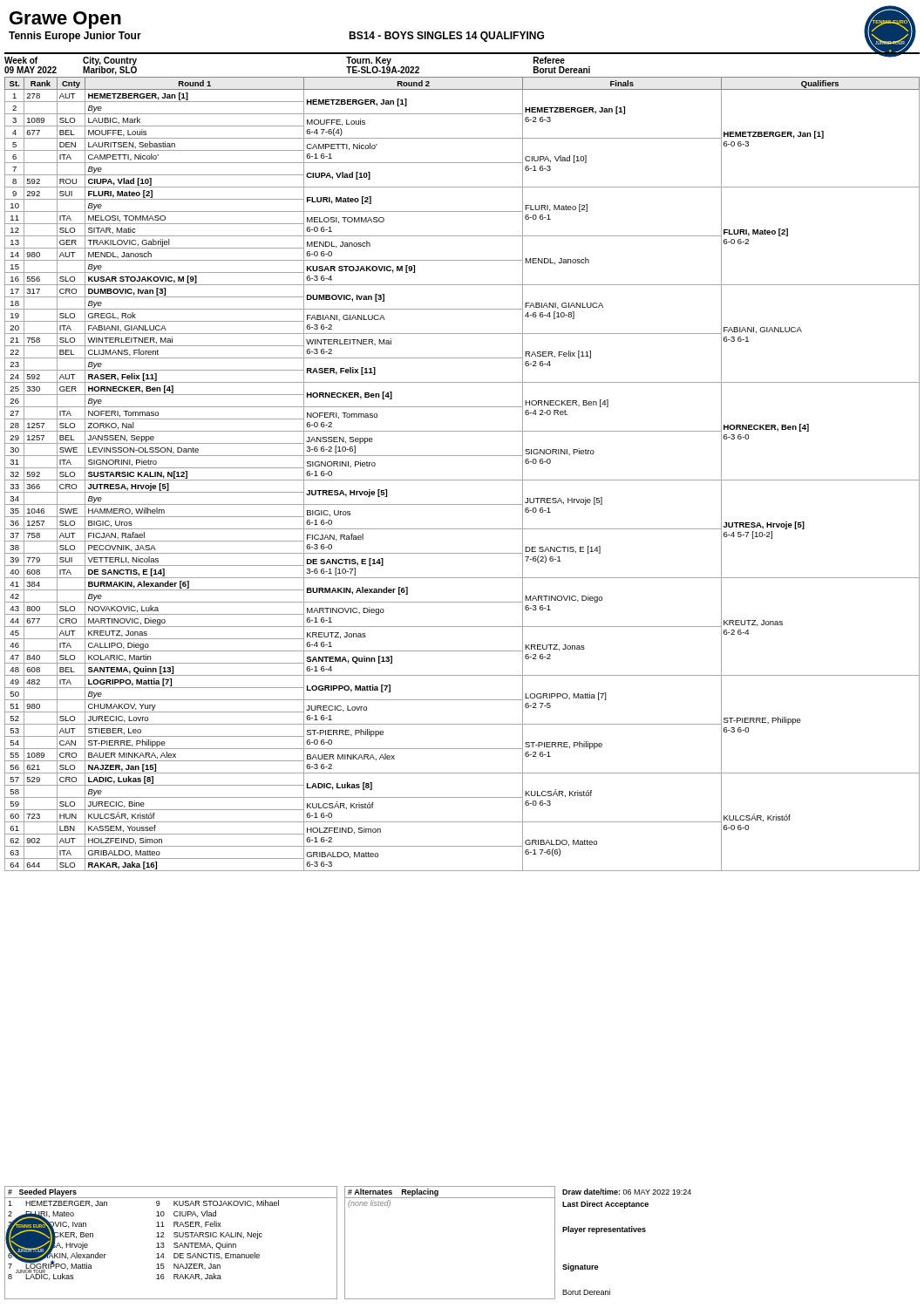Select the table that reads "MENDL, Janosch"

462,474
